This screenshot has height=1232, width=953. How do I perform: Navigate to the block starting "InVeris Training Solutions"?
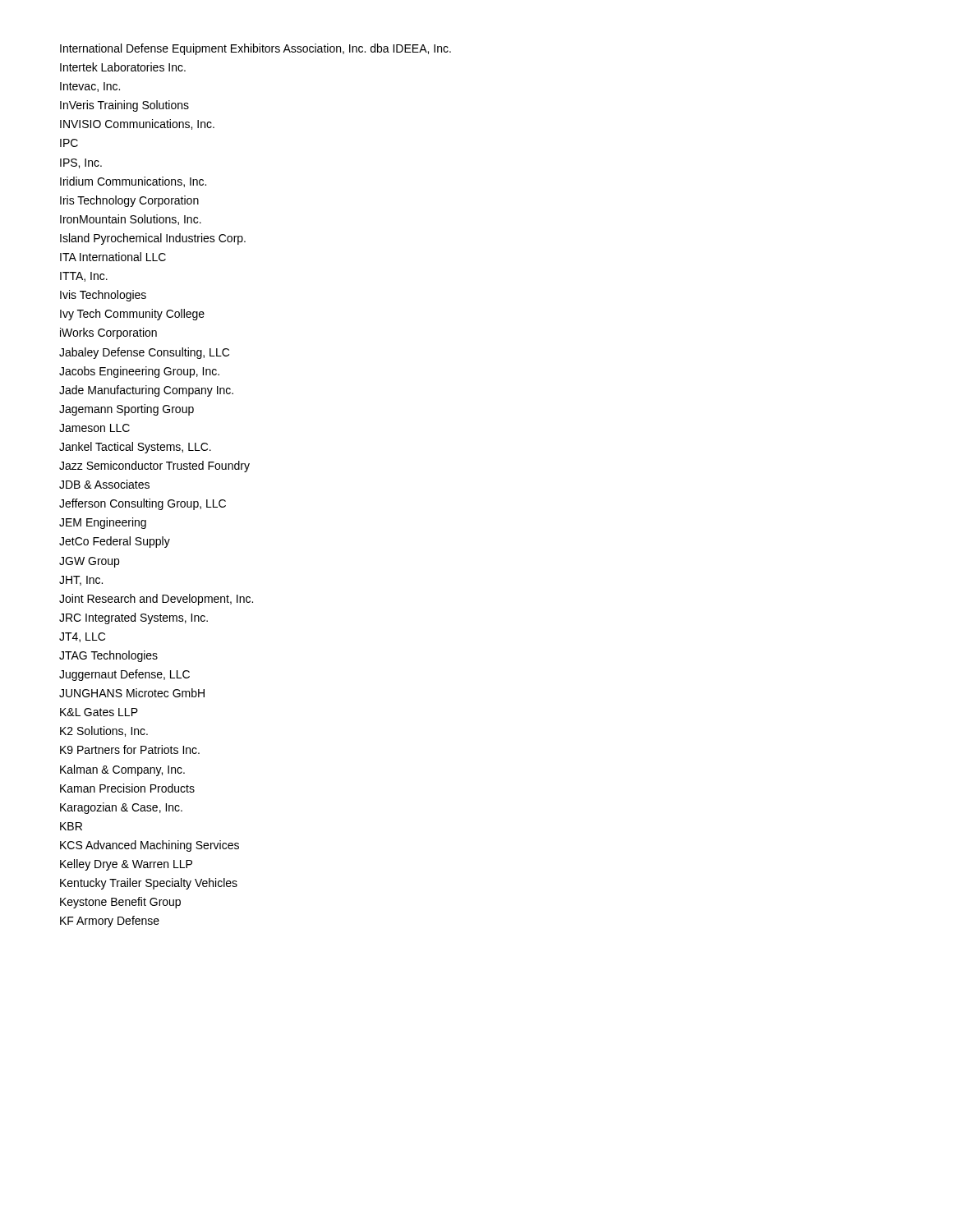[124, 105]
